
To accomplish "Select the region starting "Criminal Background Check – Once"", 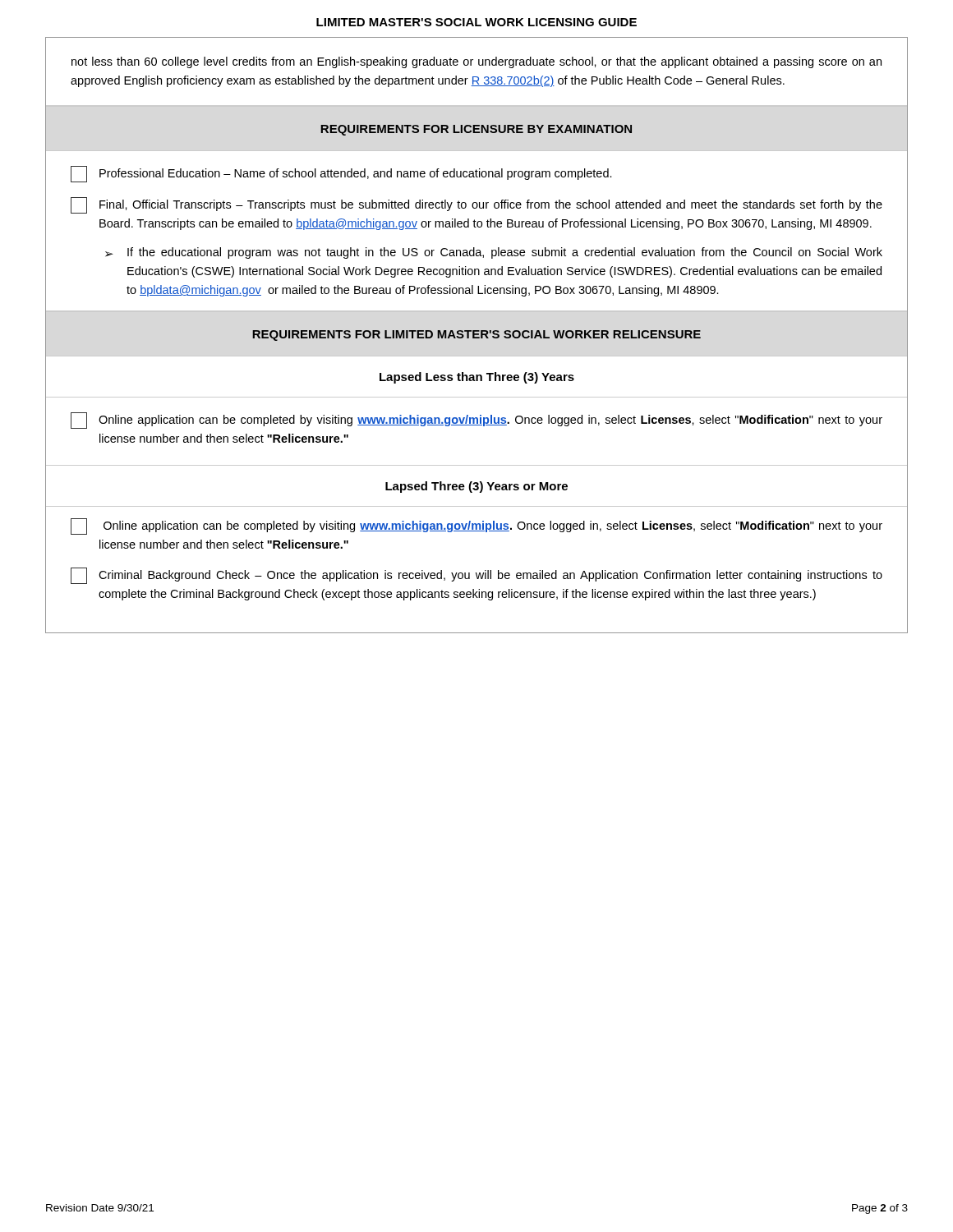I will click(476, 585).
